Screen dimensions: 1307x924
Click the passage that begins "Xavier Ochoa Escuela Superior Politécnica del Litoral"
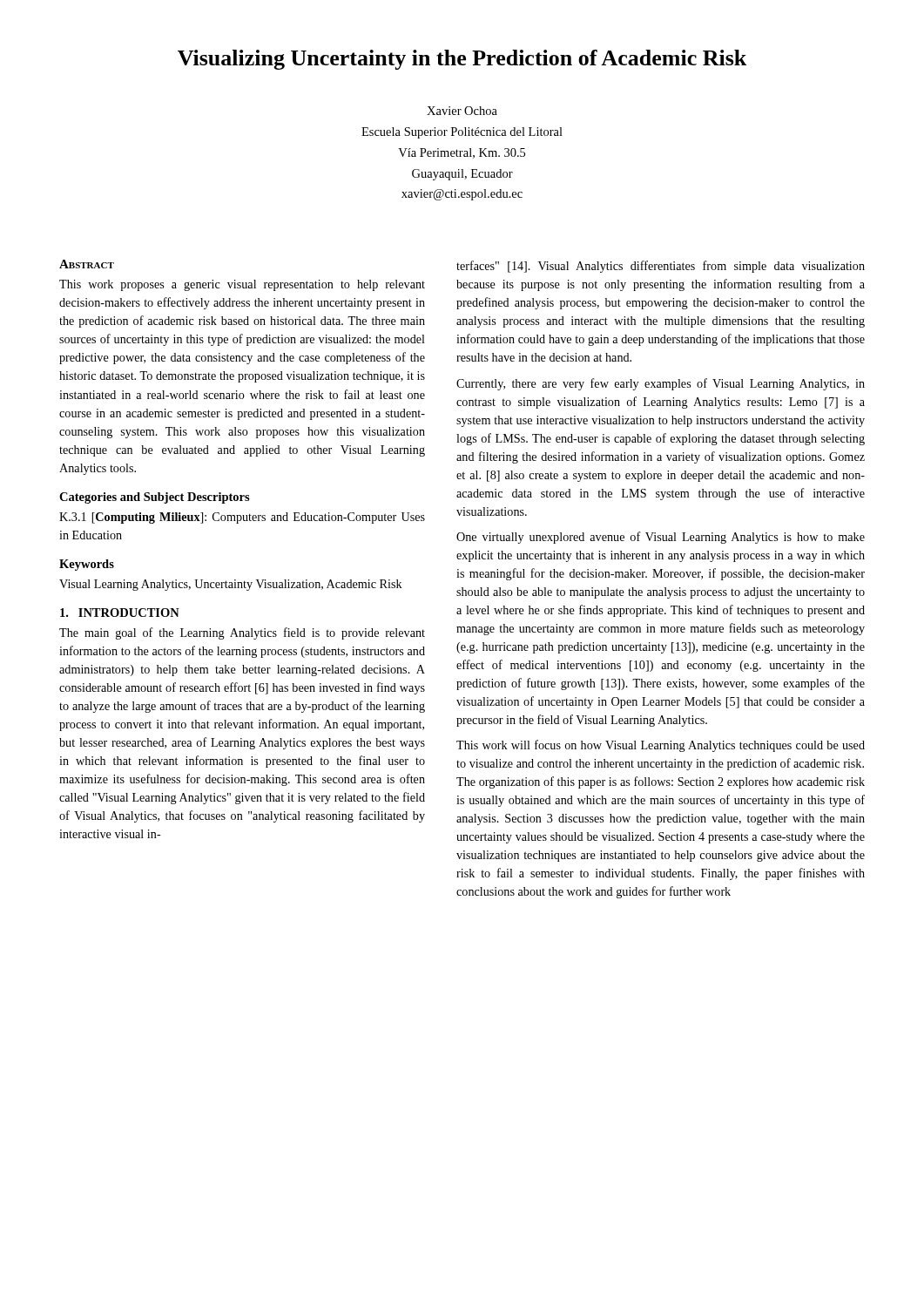(x=462, y=152)
